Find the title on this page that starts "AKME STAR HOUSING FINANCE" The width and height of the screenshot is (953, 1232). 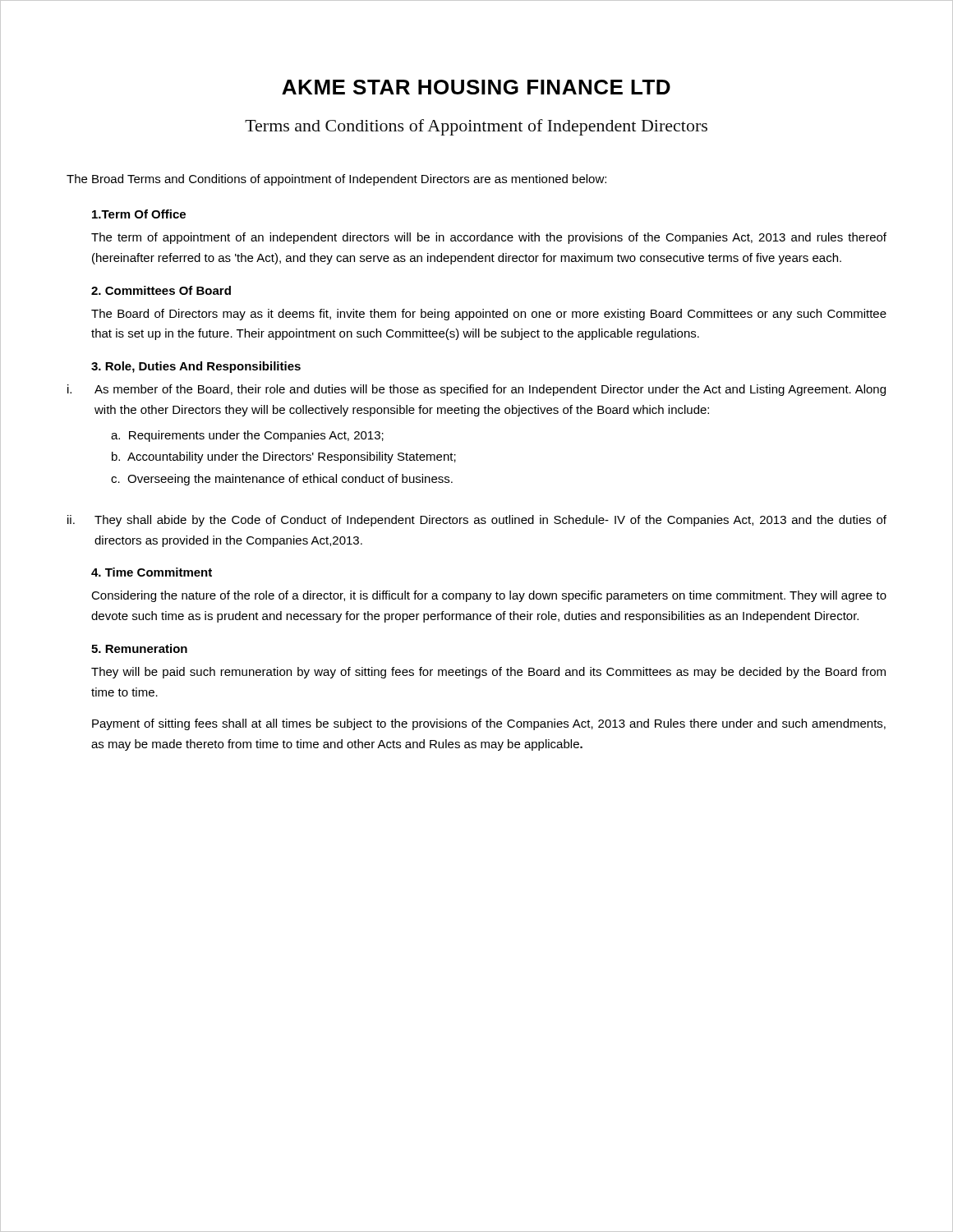[x=476, y=87]
